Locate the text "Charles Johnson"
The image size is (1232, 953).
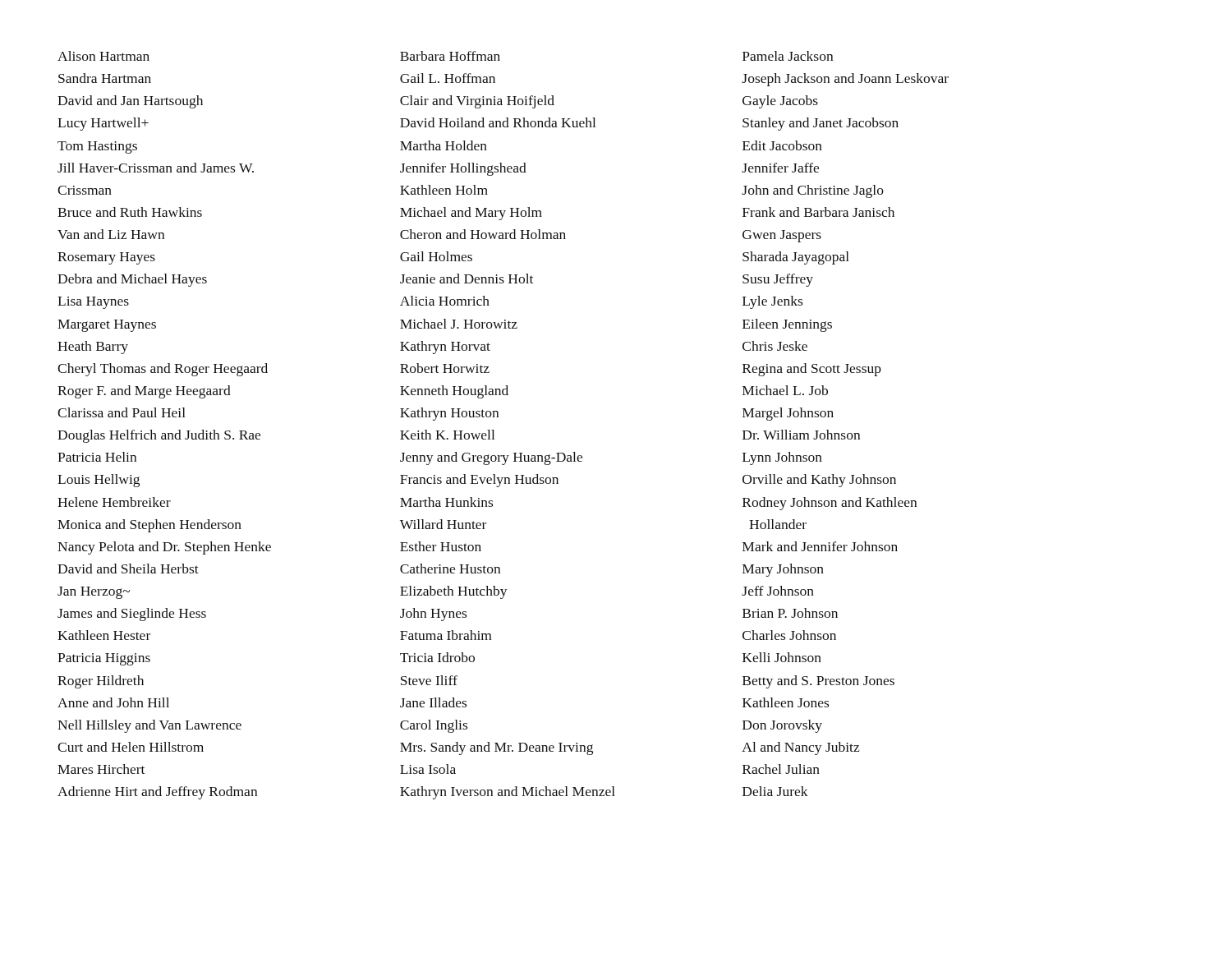(789, 635)
